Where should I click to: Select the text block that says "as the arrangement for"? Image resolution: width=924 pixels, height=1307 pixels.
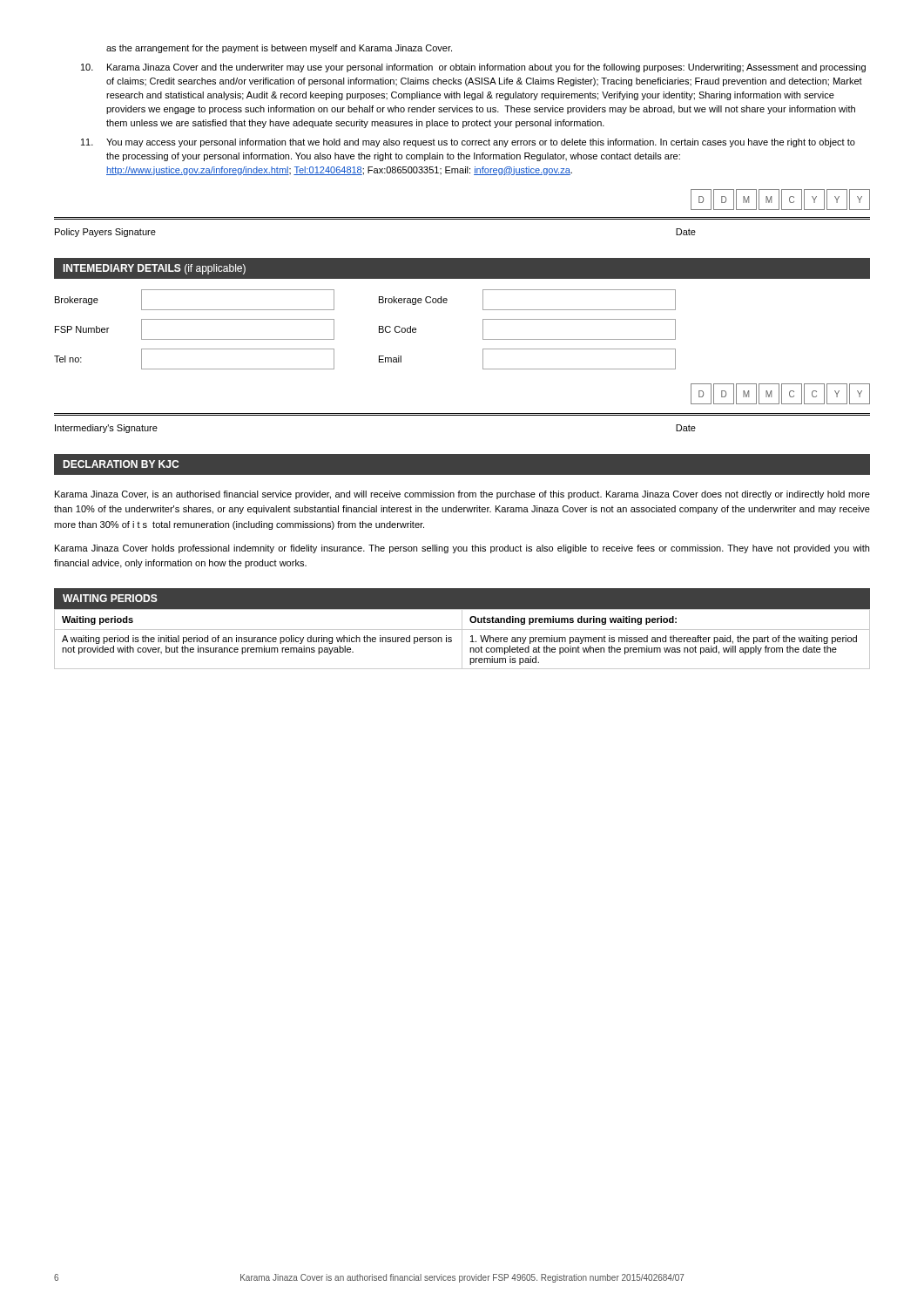coord(280,48)
